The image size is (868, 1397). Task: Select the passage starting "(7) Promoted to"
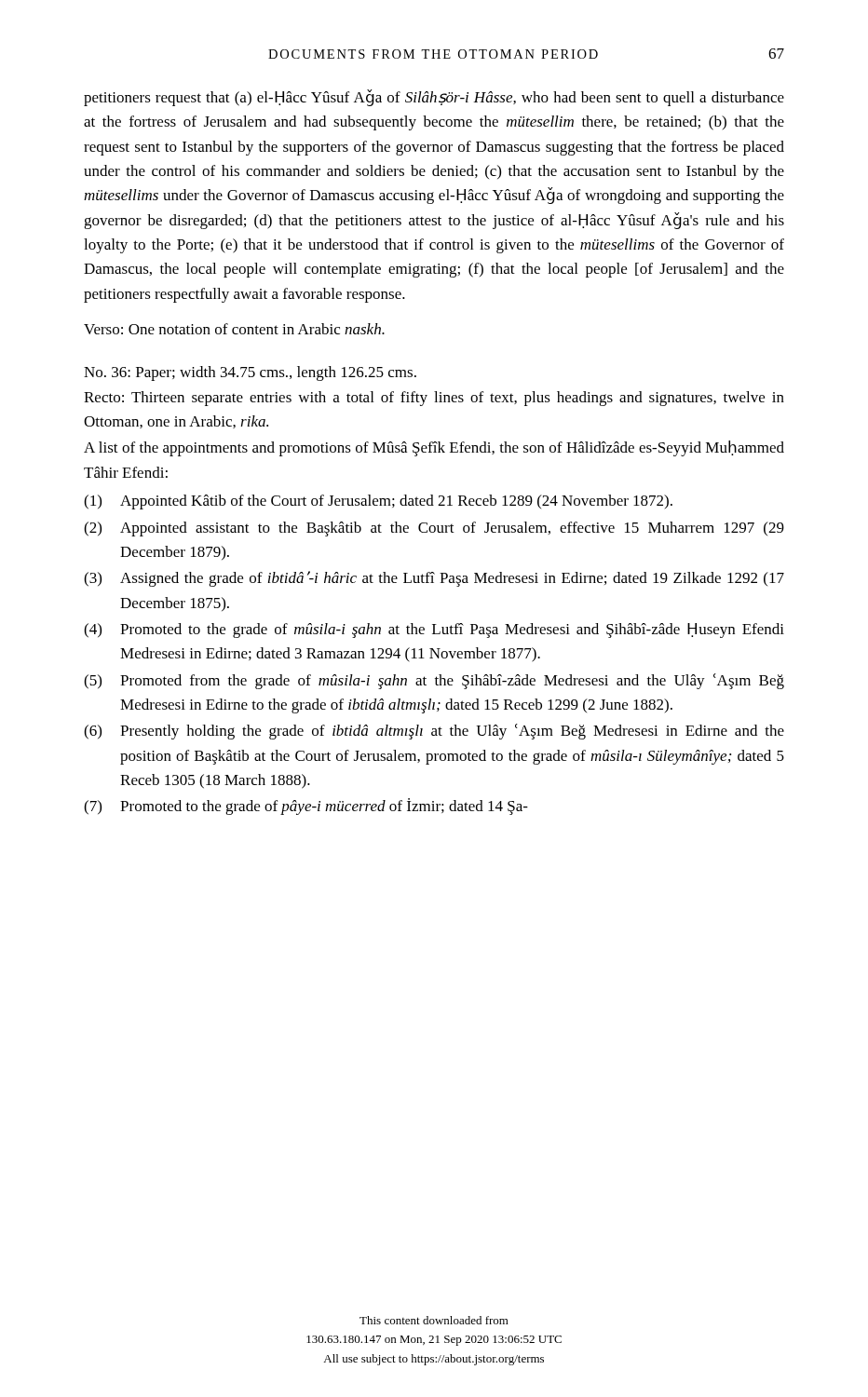pos(434,807)
